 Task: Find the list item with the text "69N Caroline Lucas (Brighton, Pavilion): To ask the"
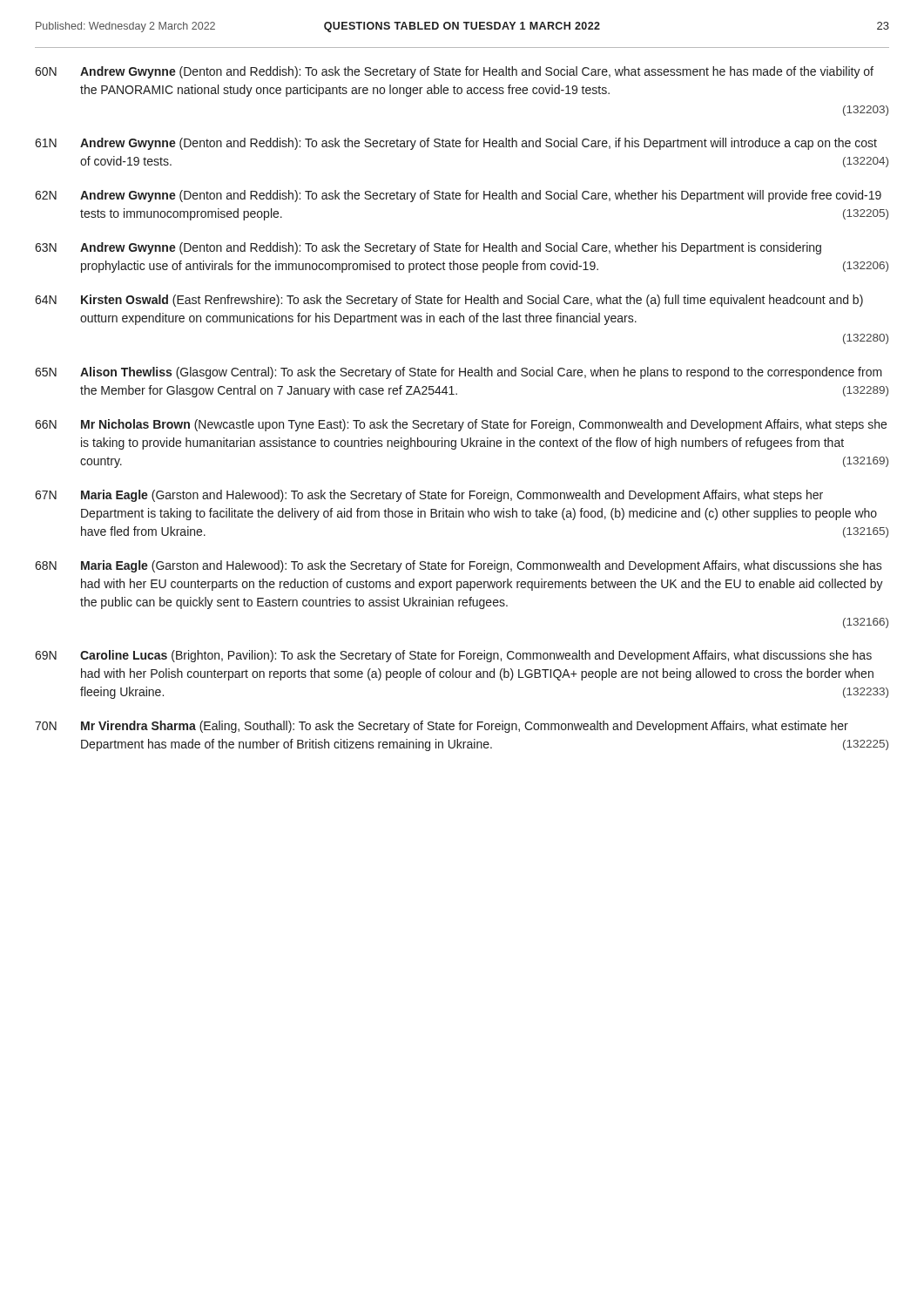tap(462, 674)
